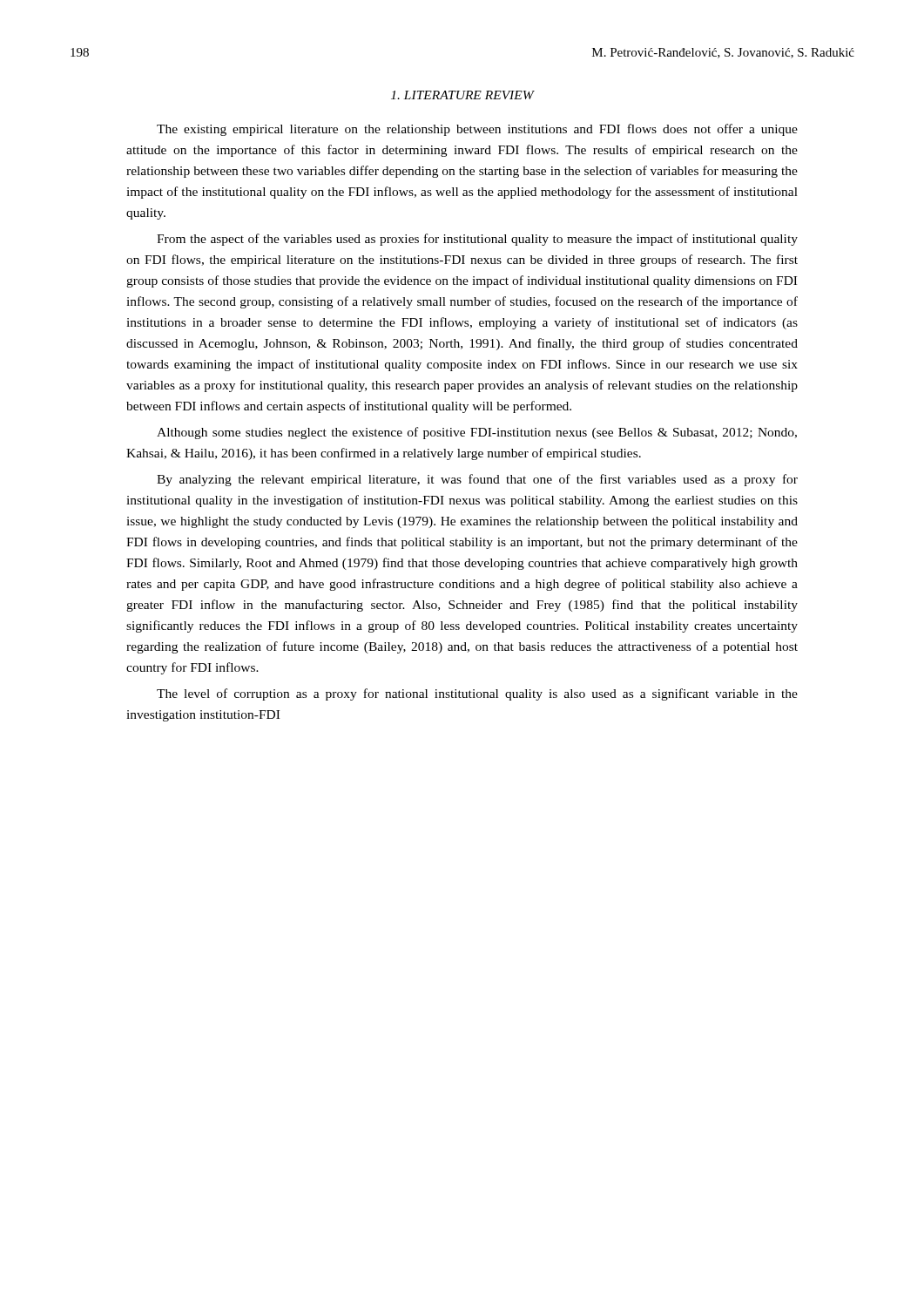Screen dimensions: 1307x924
Task: Select the text block with the text "The existing empirical literature on the relationship"
Action: coord(462,170)
